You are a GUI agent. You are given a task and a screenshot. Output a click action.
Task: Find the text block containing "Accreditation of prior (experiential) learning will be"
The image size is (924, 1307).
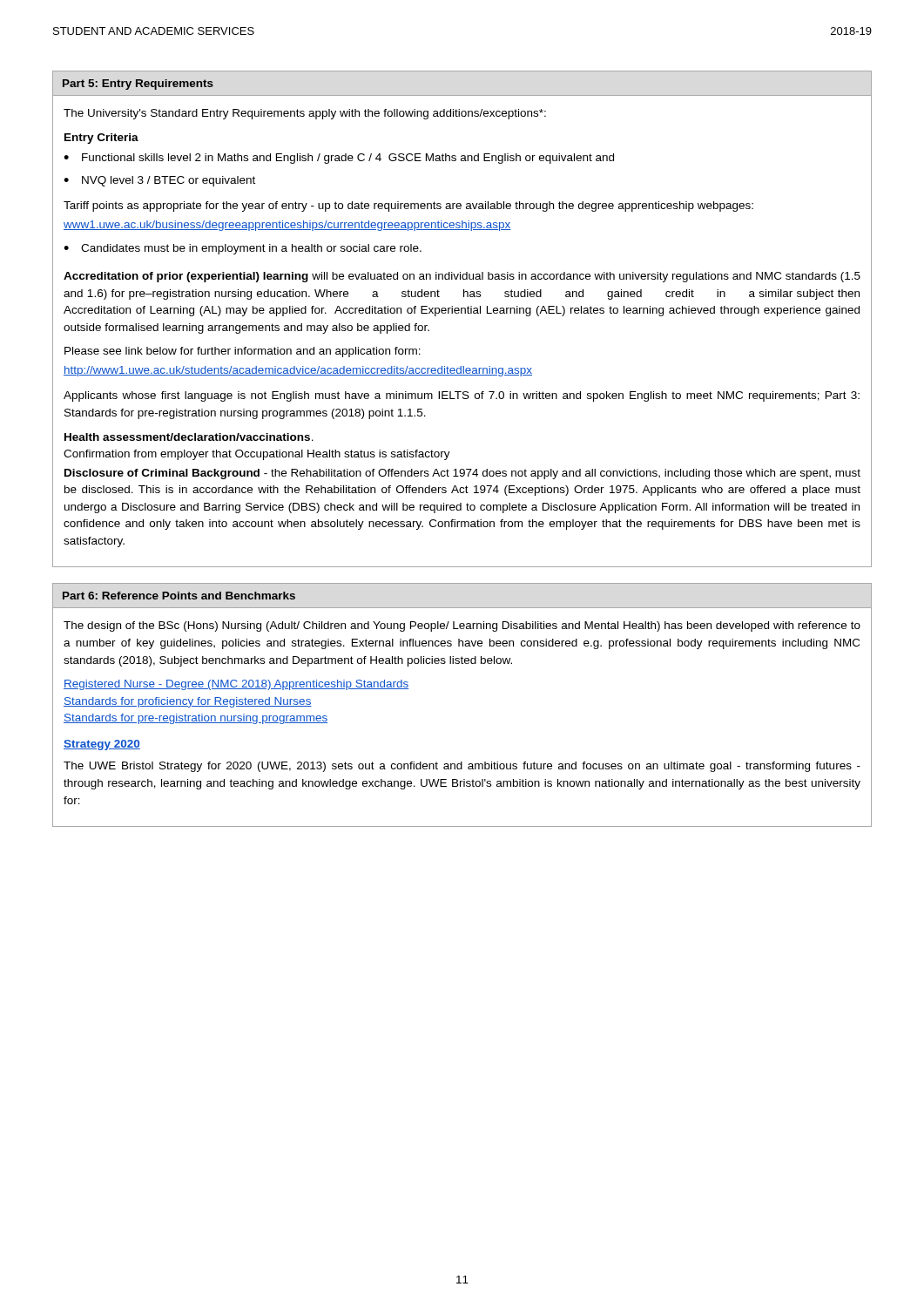coord(462,302)
